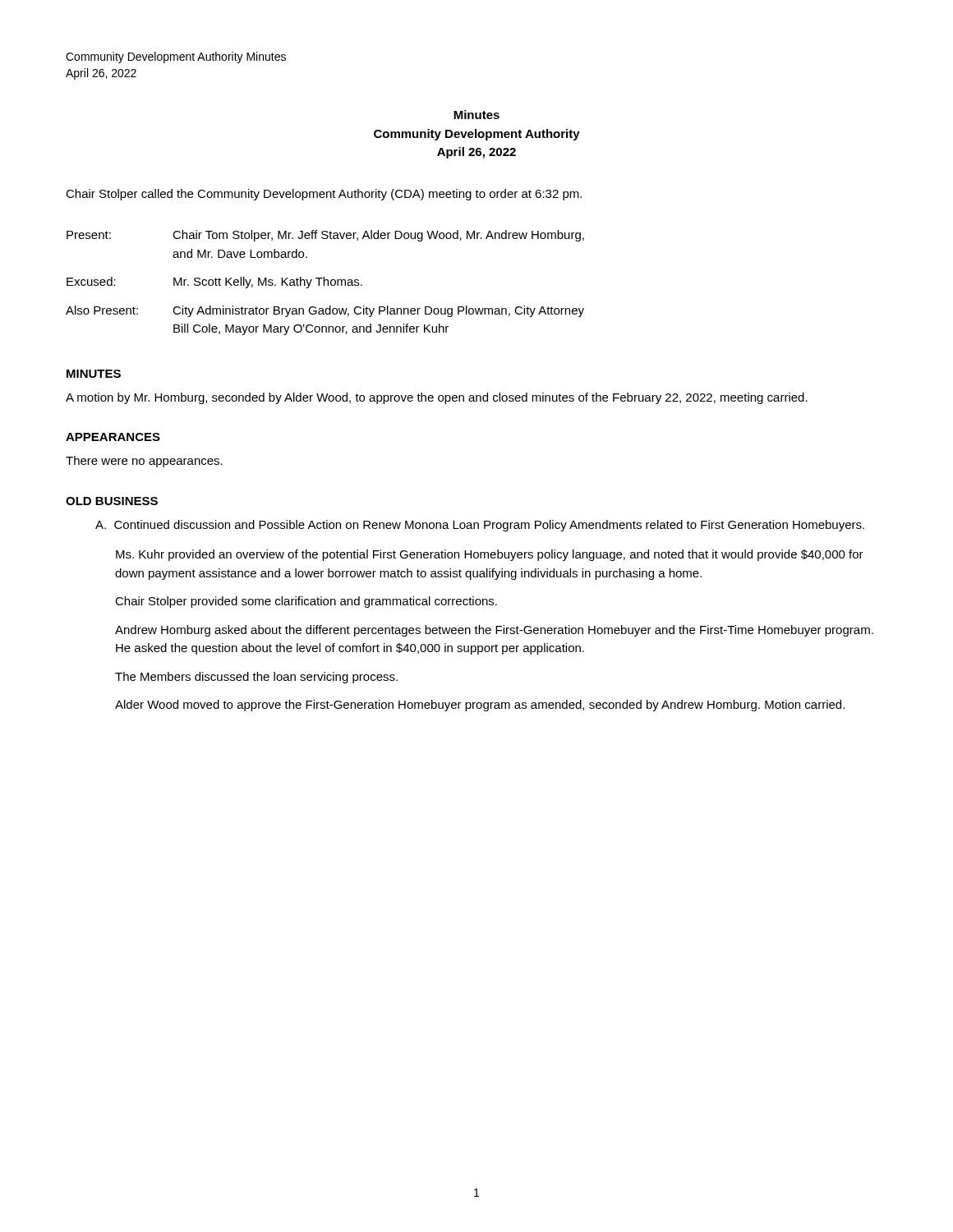Find the text block with the text "There were no"
The height and width of the screenshot is (1232, 953).
(145, 461)
